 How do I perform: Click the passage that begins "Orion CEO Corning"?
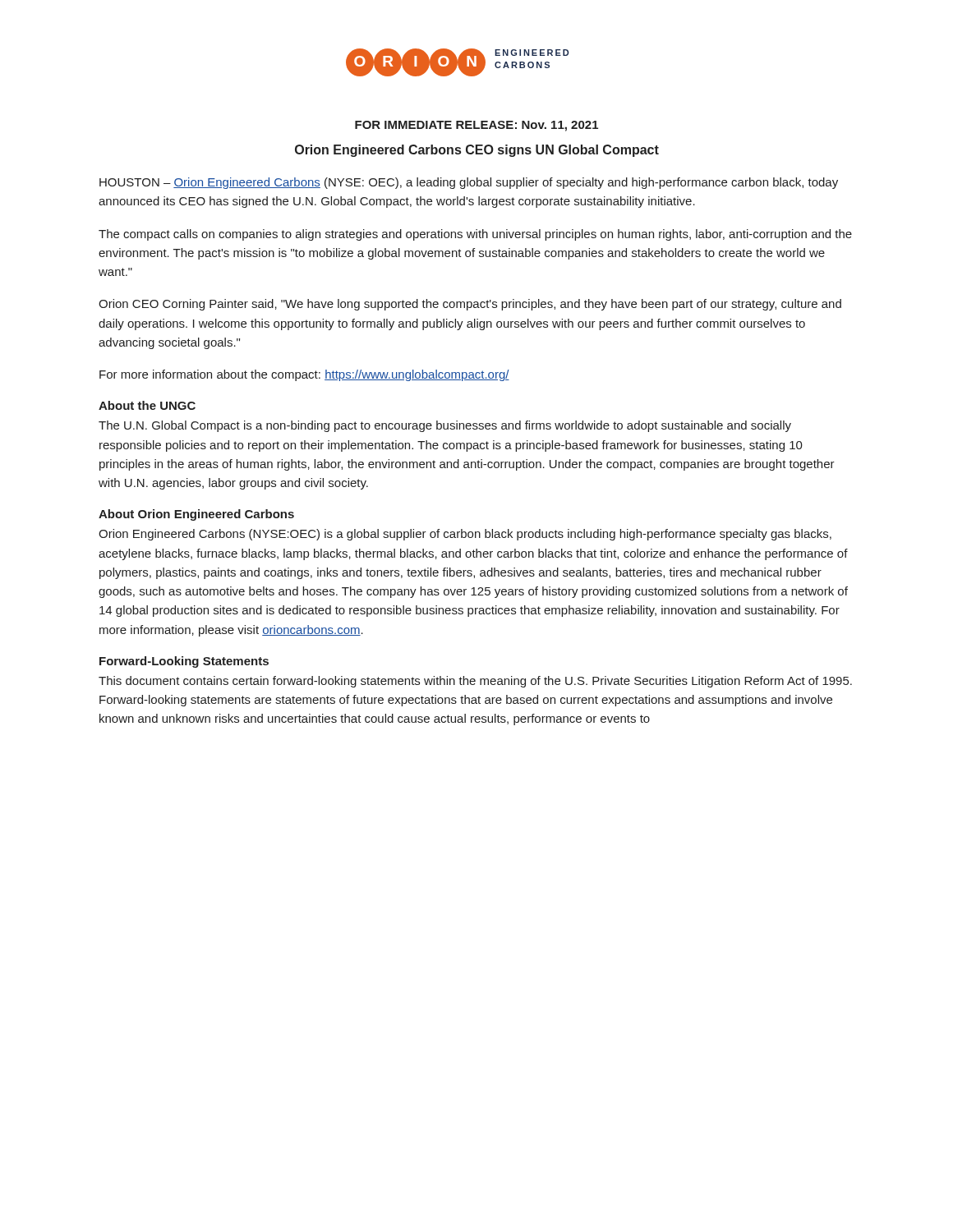(470, 323)
